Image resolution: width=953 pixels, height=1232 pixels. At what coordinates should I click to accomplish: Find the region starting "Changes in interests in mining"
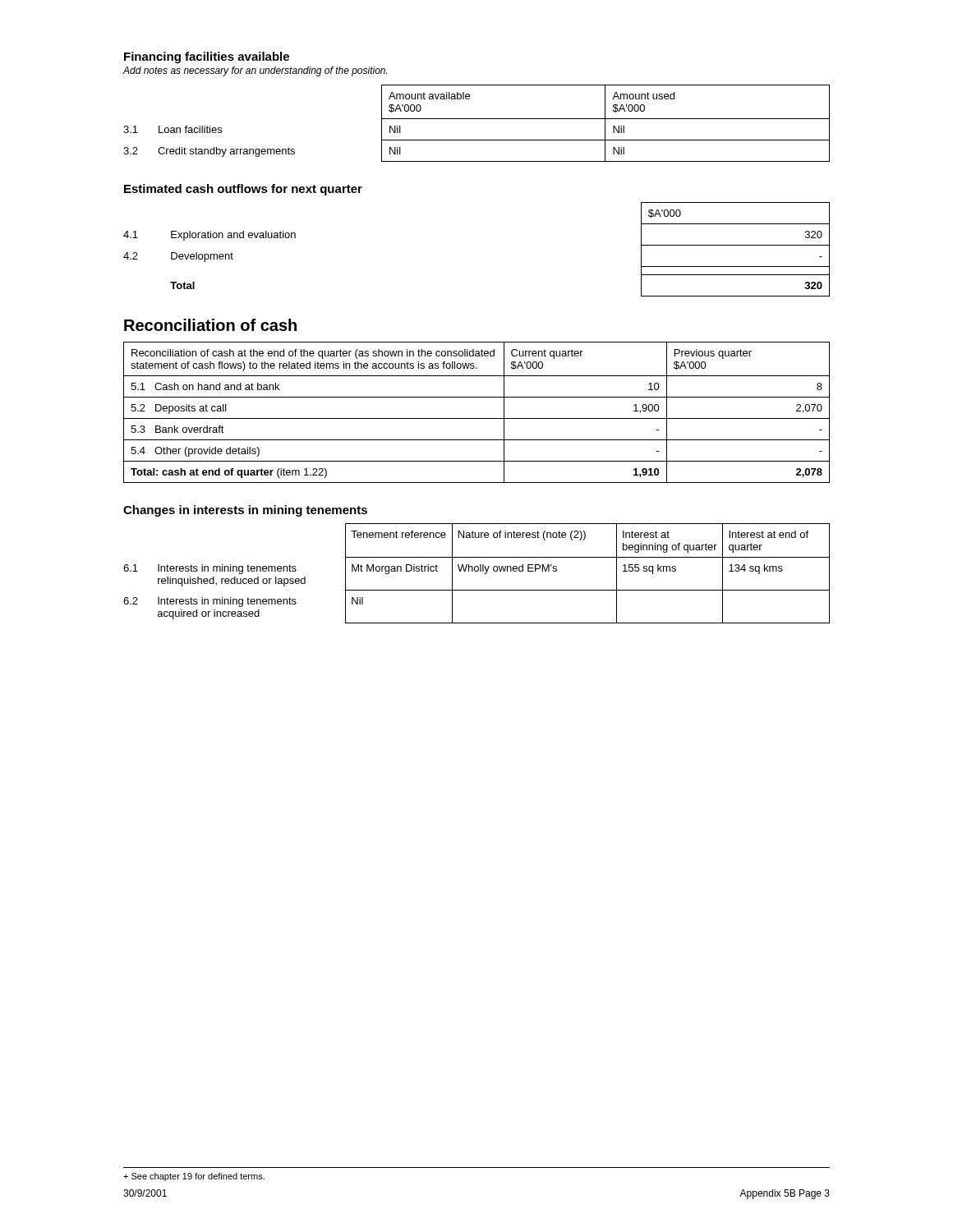[x=245, y=510]
